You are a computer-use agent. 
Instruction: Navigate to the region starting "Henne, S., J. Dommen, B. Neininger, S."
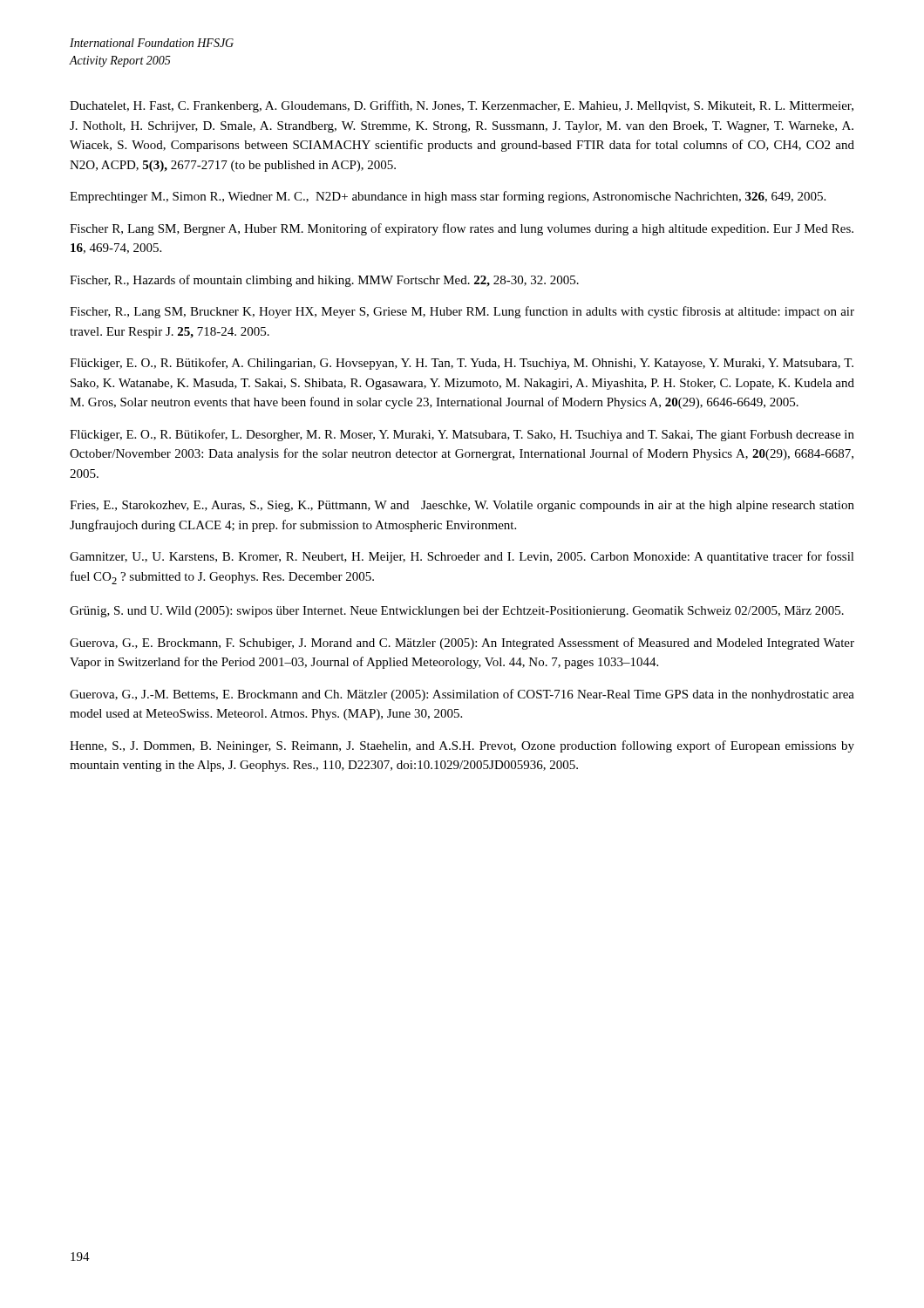(462, 755)
